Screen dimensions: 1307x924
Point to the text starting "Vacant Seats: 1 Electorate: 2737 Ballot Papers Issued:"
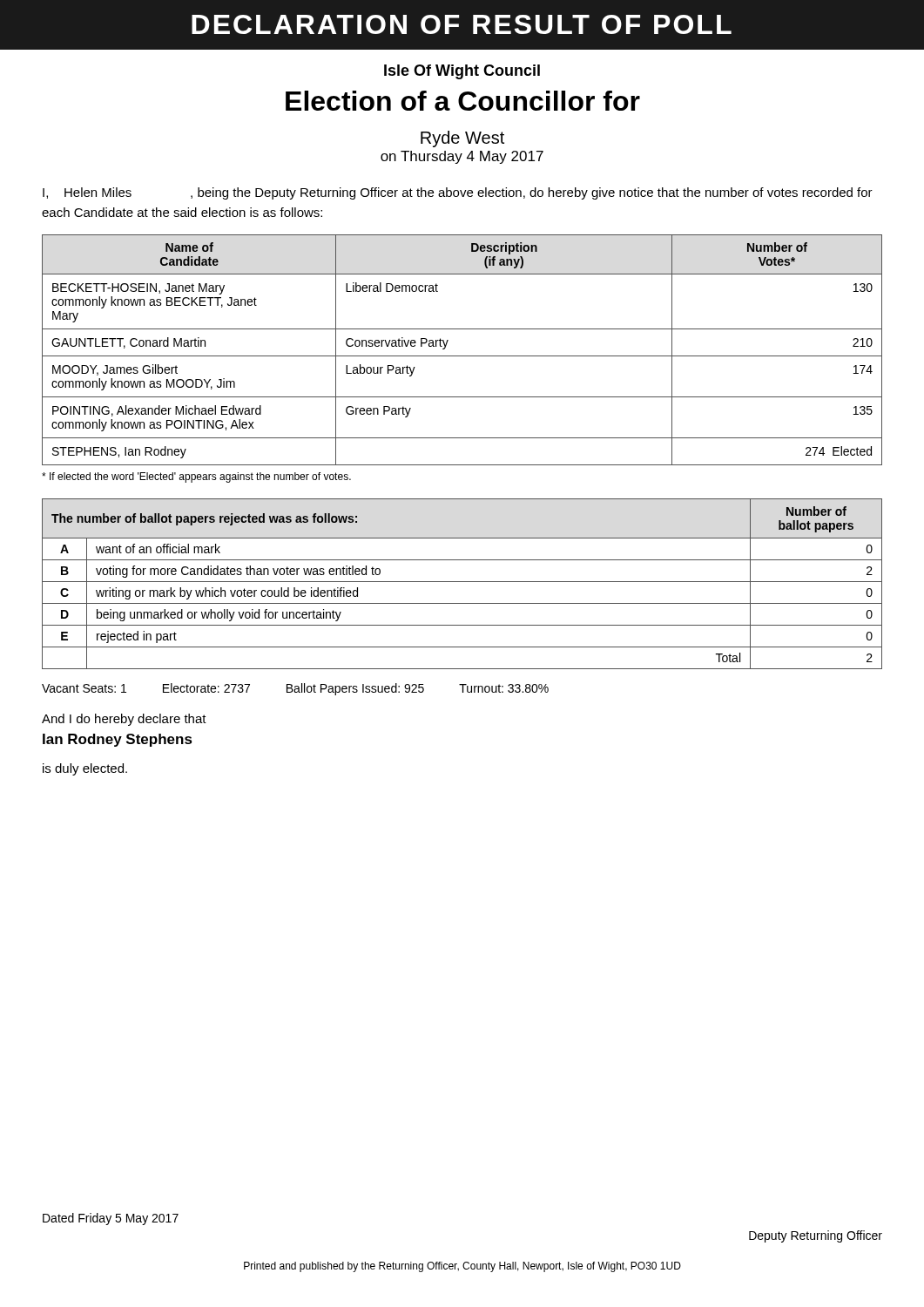pyautogui.click(x=295, y=688)
